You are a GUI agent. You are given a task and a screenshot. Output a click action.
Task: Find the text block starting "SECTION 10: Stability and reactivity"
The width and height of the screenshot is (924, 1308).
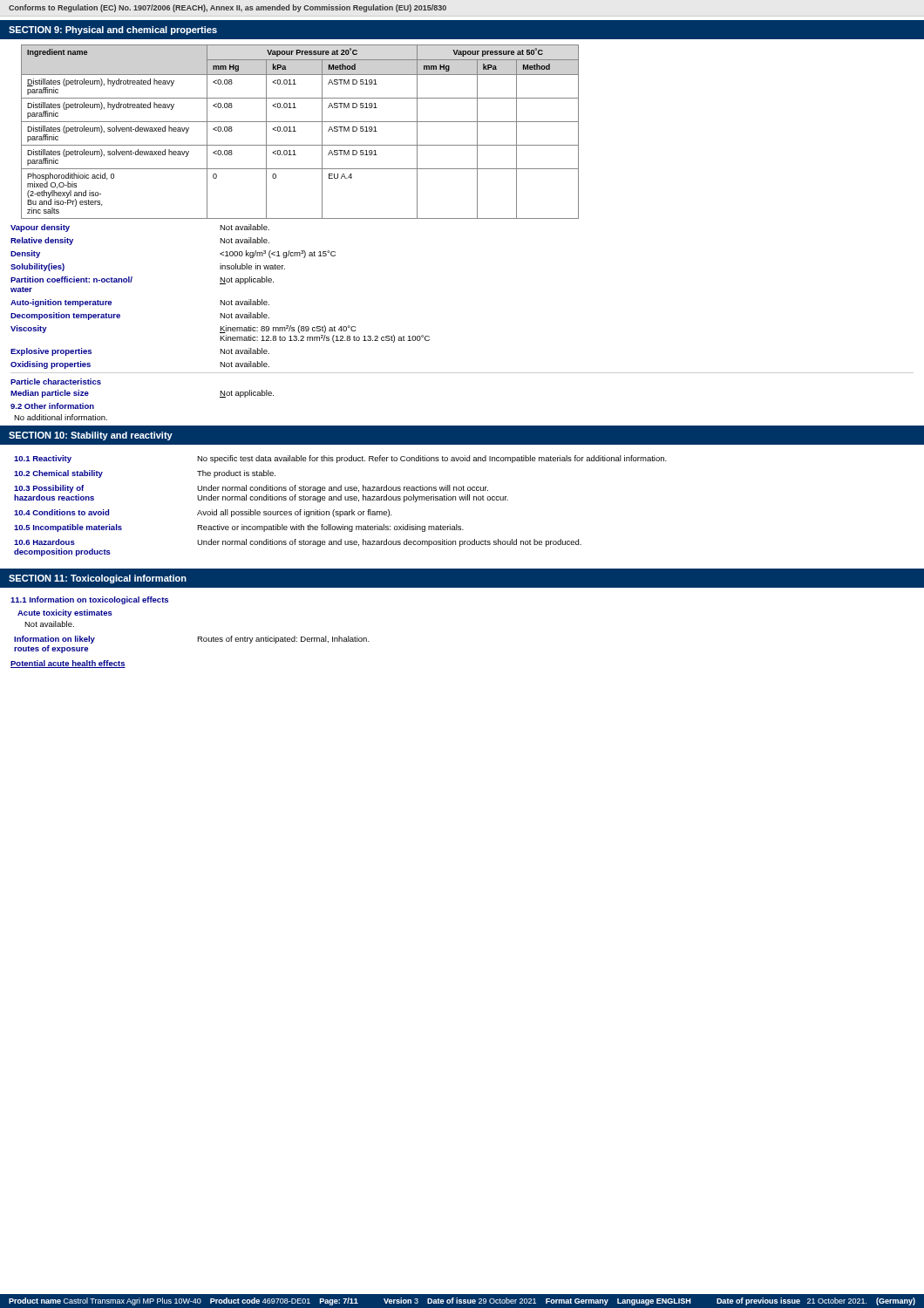tap(91, 435)
